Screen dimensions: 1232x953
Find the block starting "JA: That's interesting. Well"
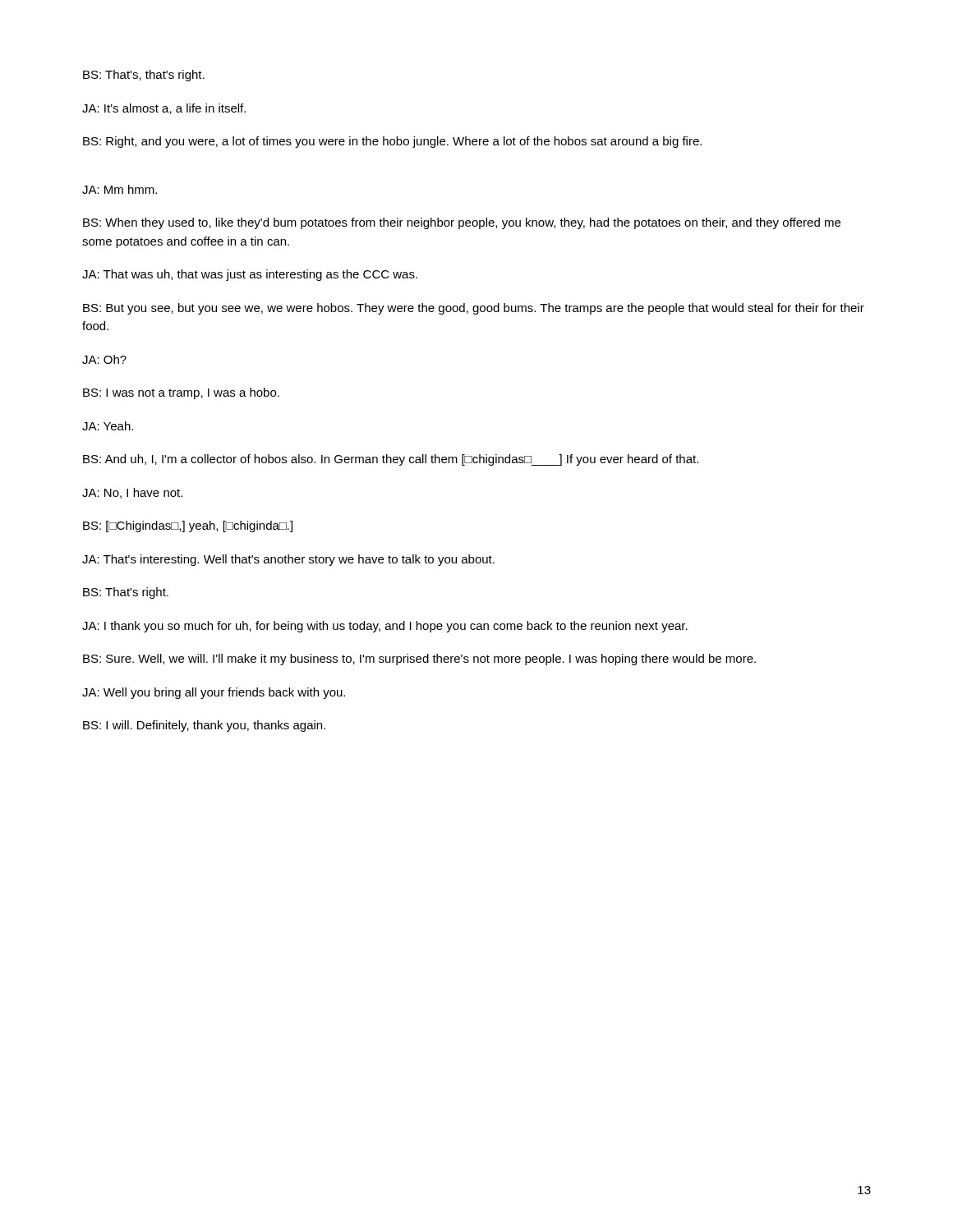point(289,559)
